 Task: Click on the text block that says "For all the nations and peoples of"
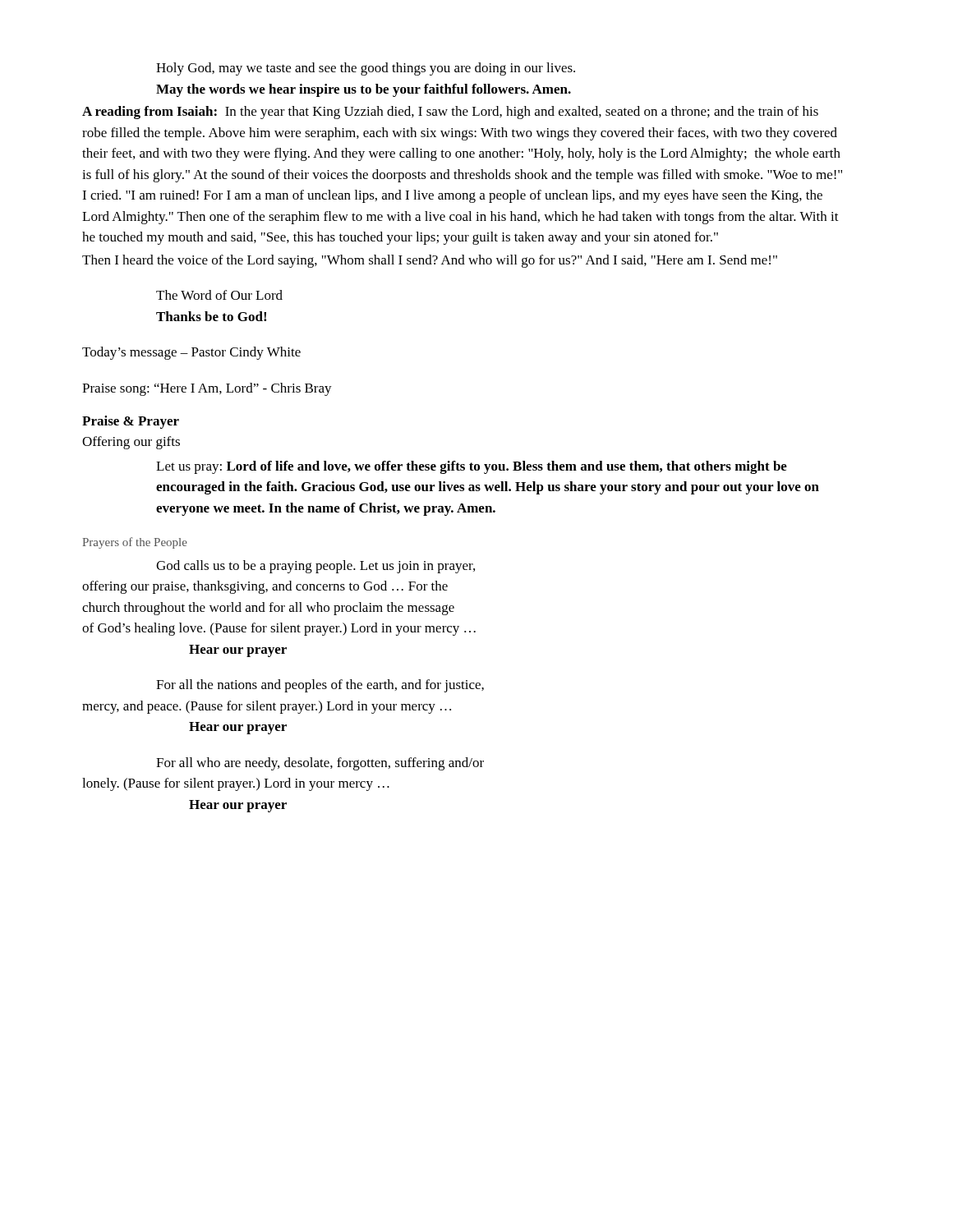pos(320,686)
